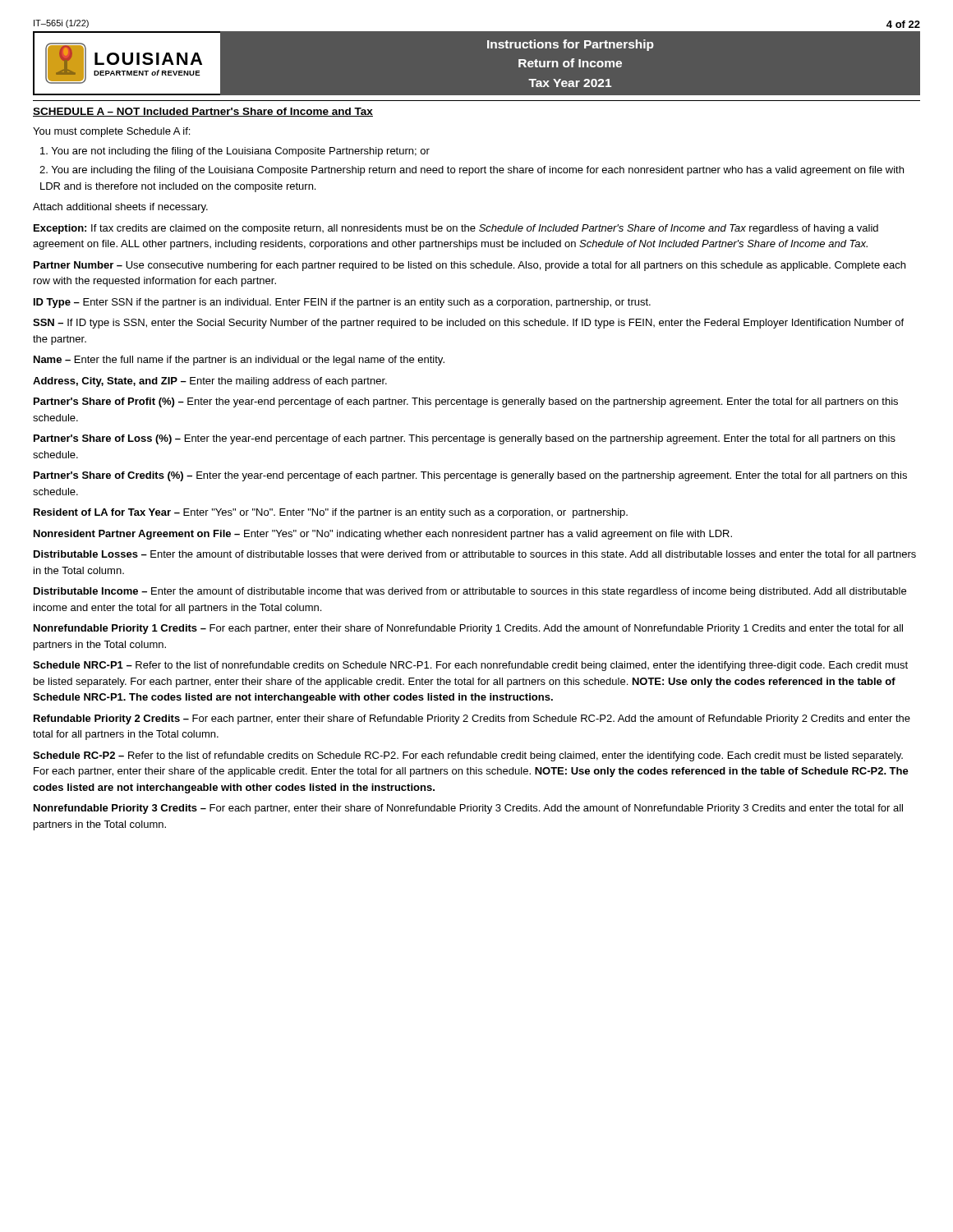Screen dimensions: 1232x953
Task: Click on the block starting "Name – Enter the"
Action: point(239,359)
